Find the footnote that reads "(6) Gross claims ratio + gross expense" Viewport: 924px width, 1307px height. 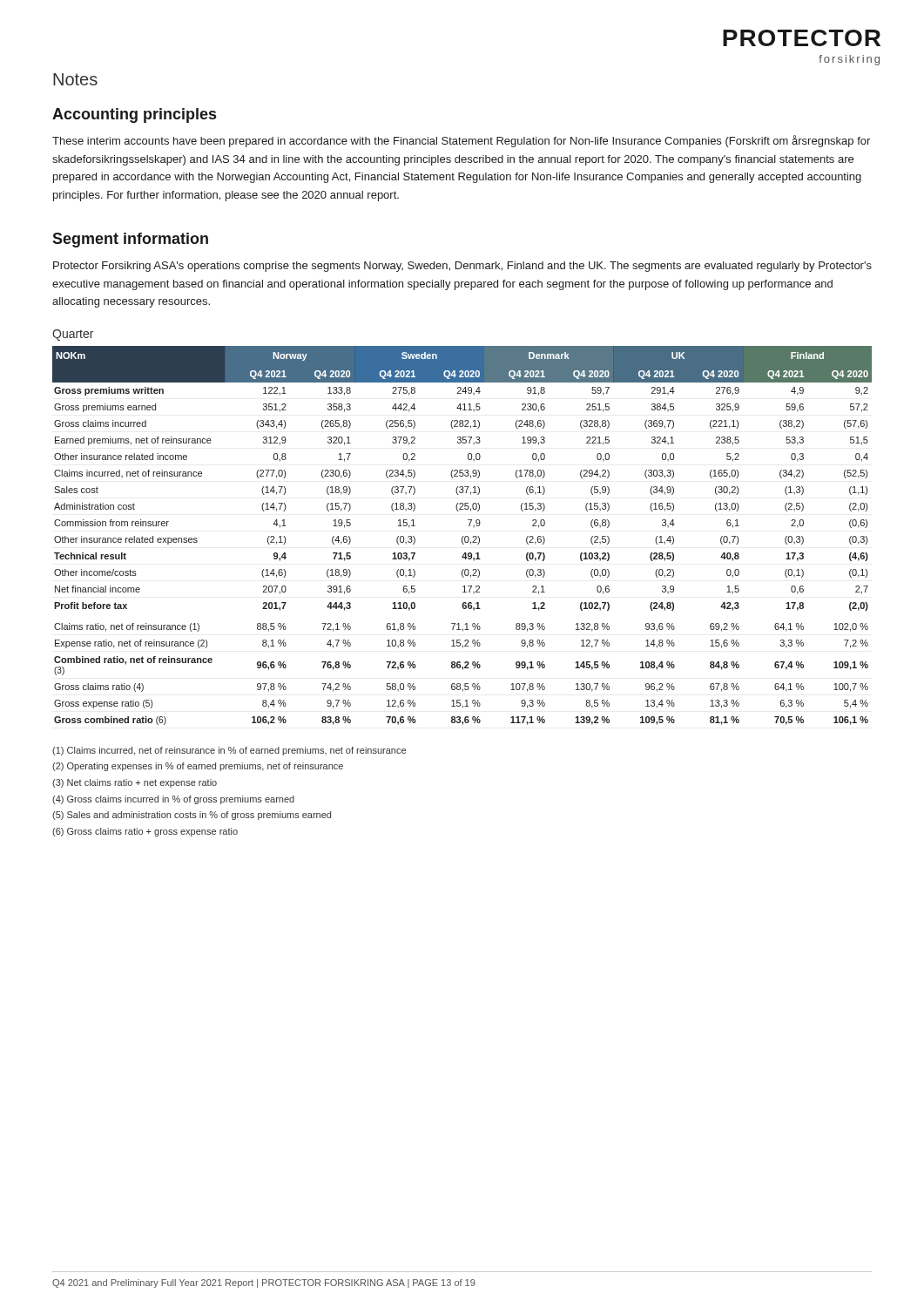145,831
